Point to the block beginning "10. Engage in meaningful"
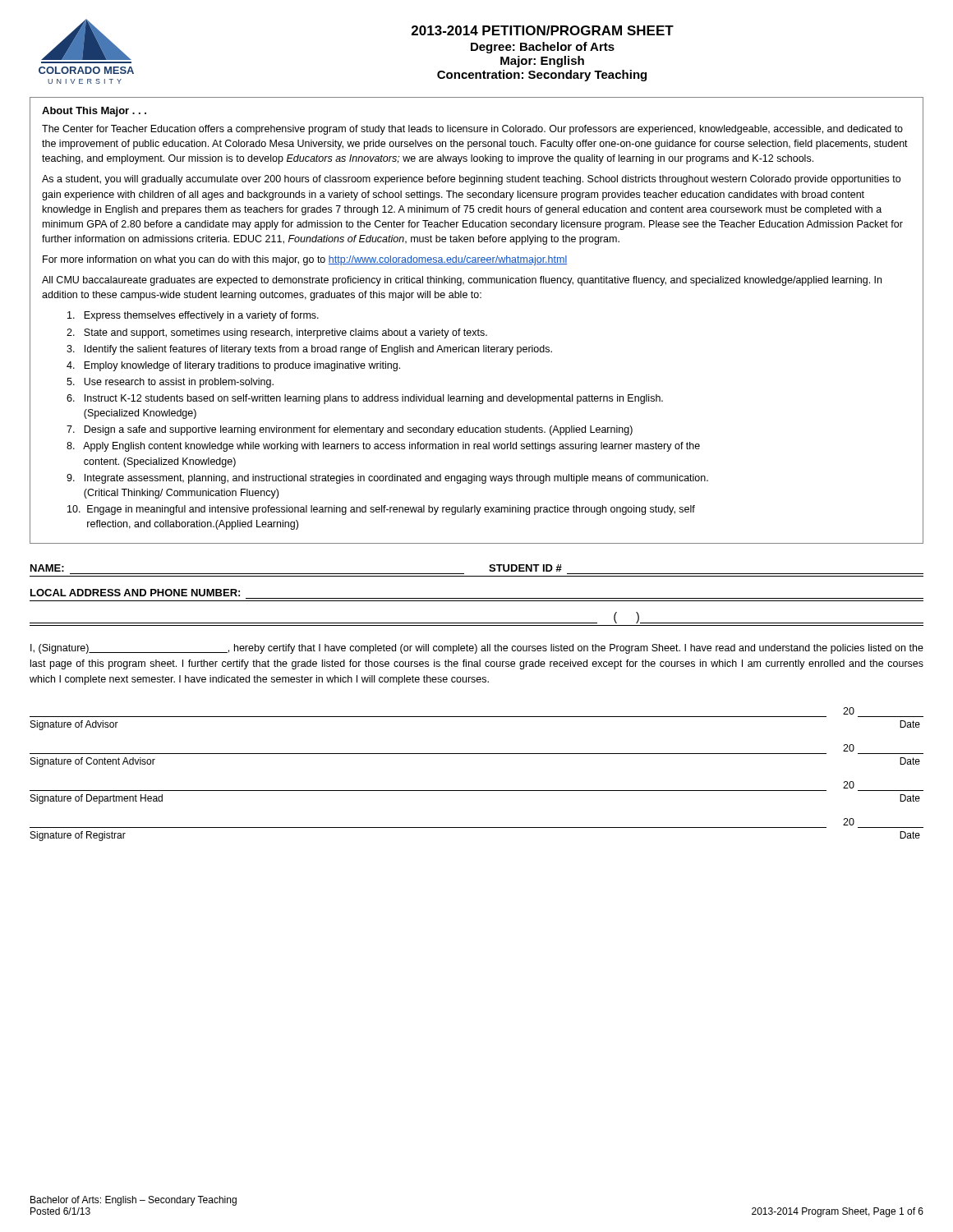This screenshot has height=1232, width=953. coord(381,517)
